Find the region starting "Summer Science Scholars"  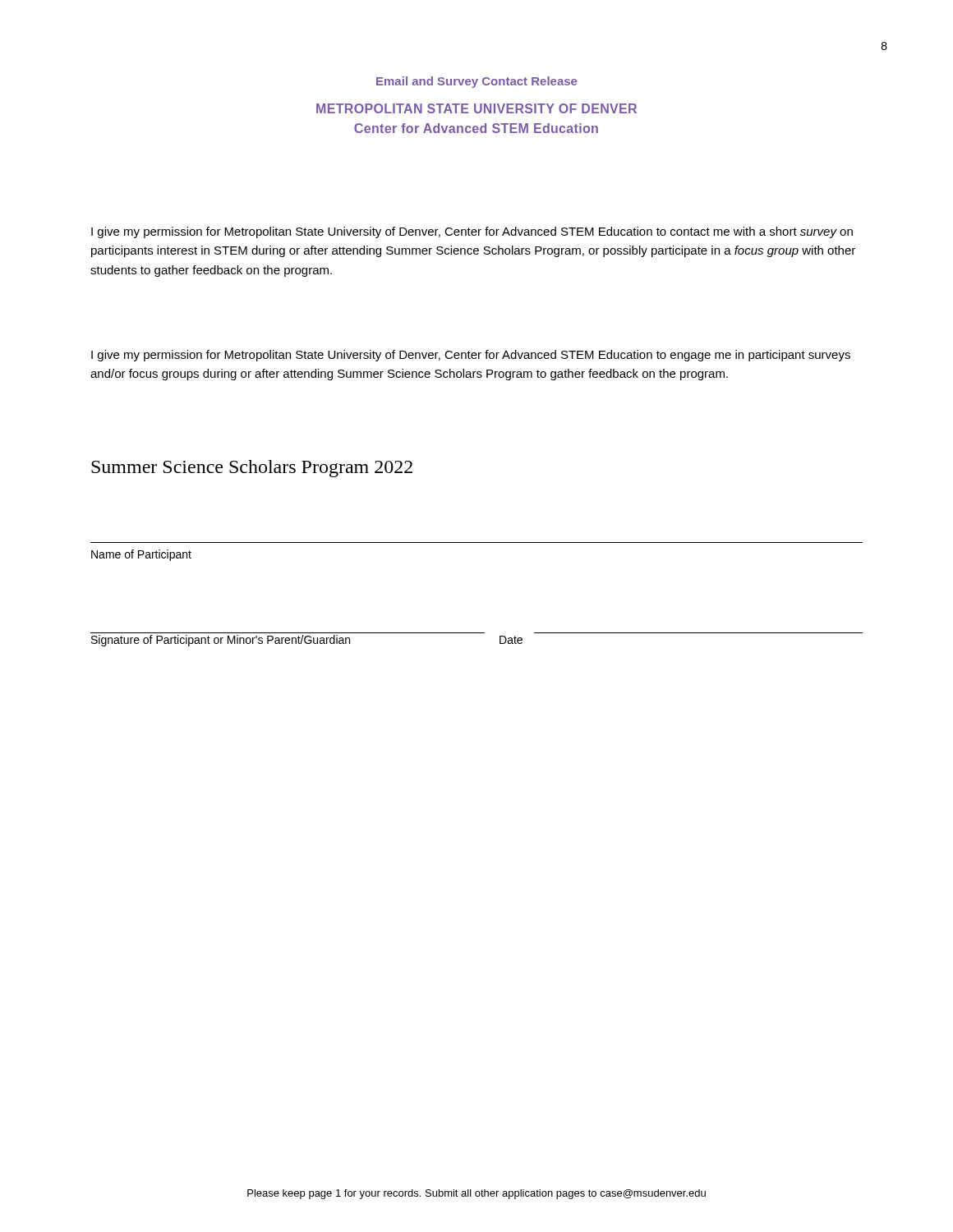coord(252,466)
